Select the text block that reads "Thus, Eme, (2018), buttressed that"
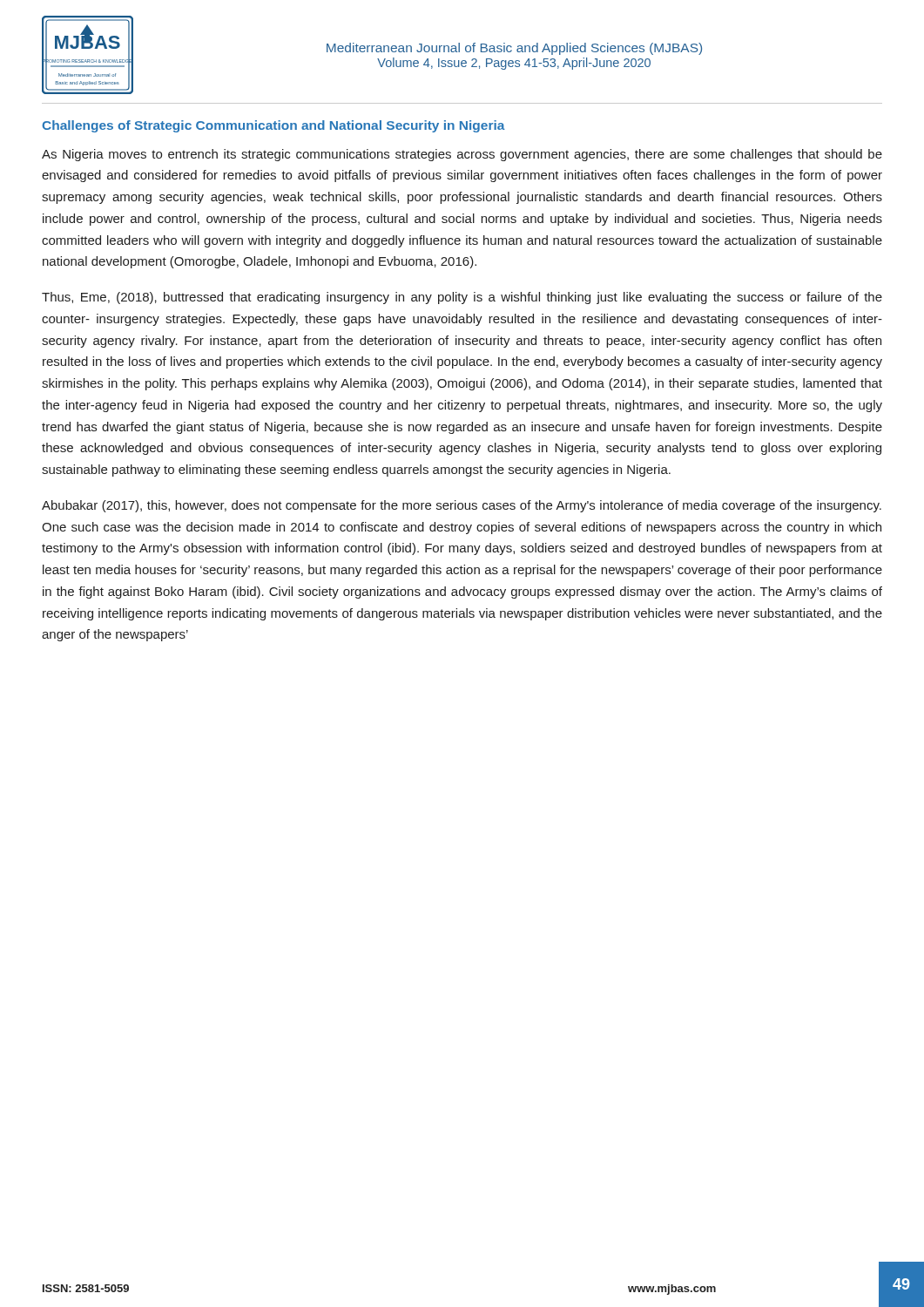Viewport: 924px width, 1307px height. click(x=462, y=383)
